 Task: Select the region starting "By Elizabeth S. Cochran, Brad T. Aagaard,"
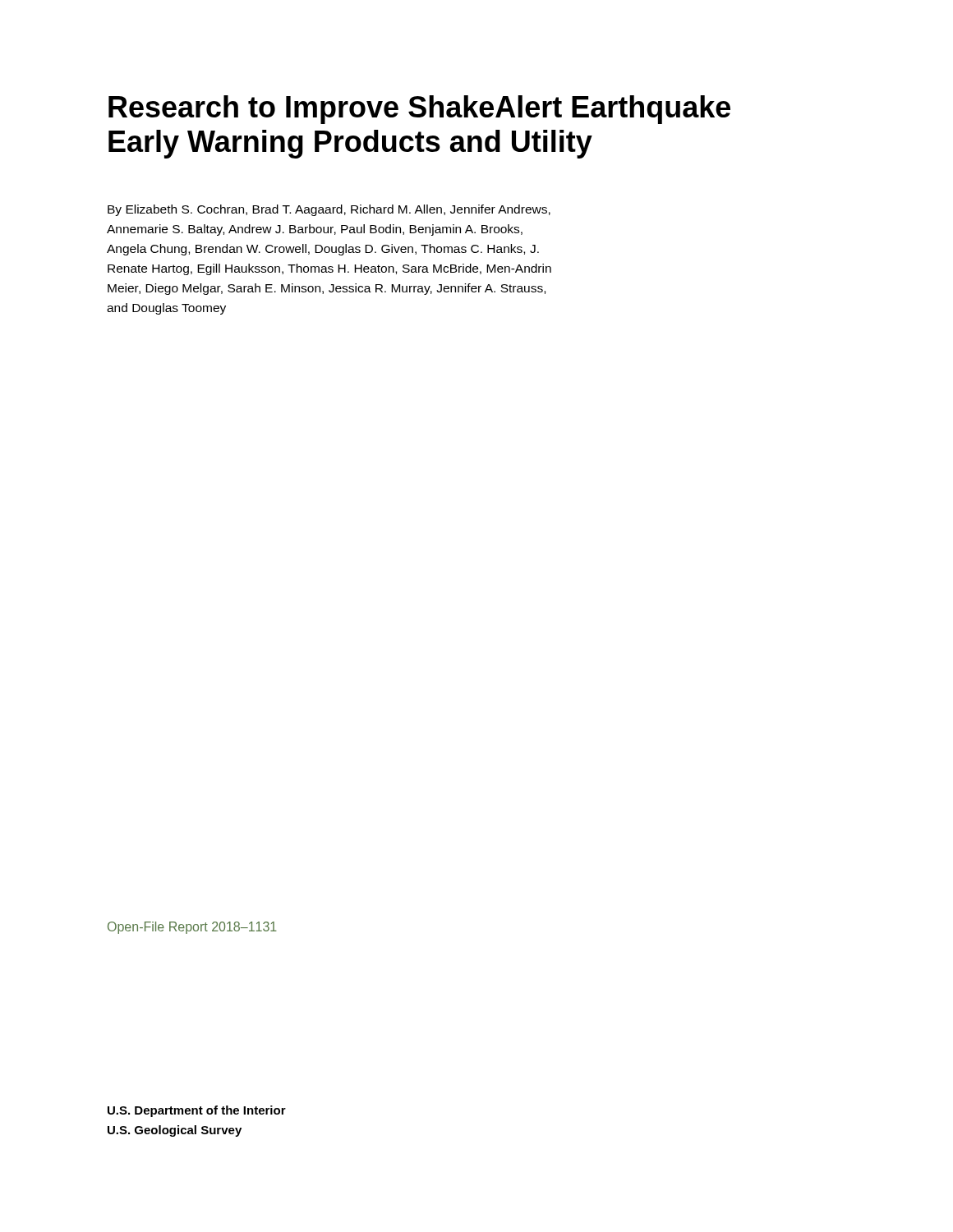[329, 258]
